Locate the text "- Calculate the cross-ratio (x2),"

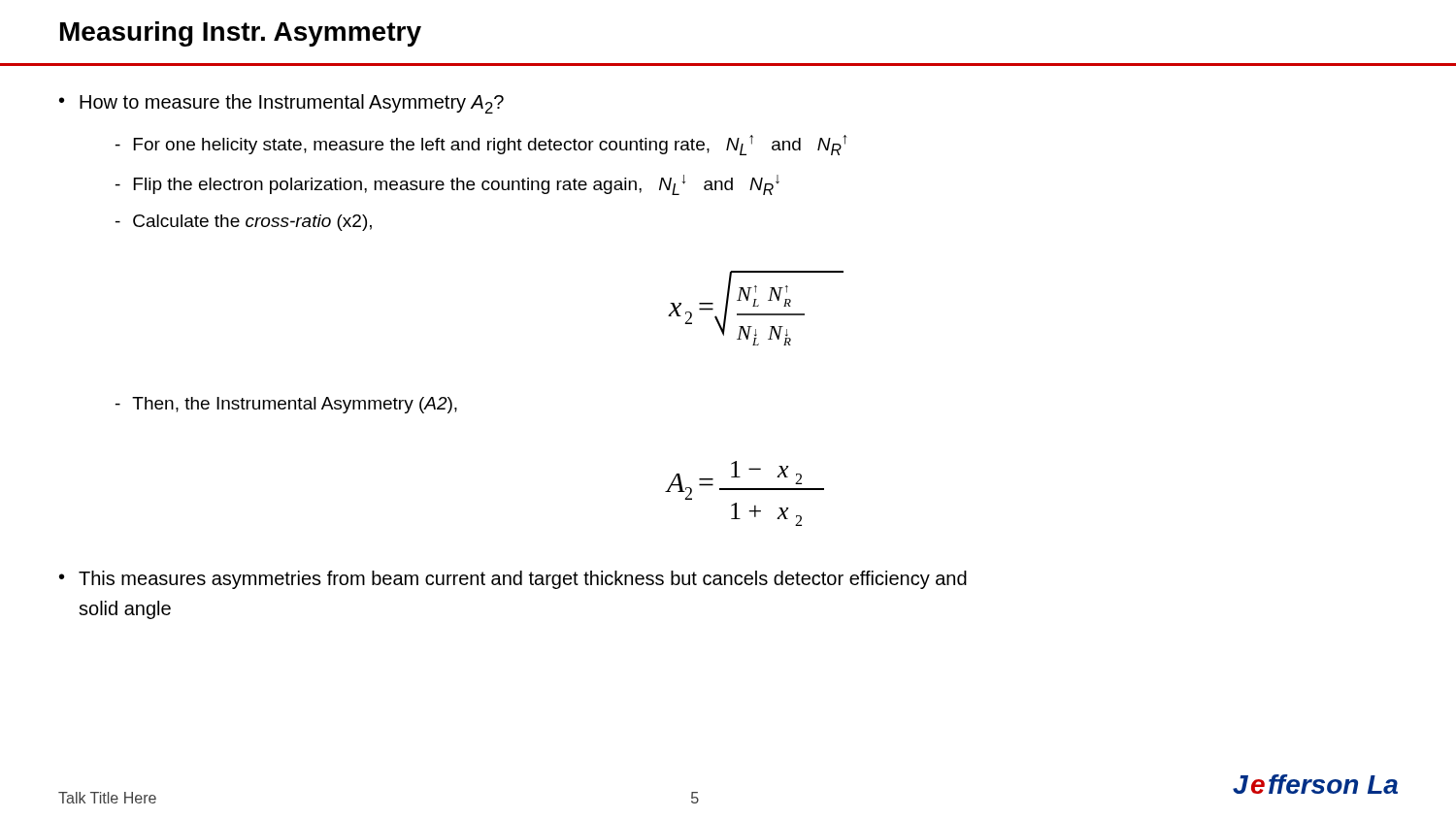coord(244,221)
